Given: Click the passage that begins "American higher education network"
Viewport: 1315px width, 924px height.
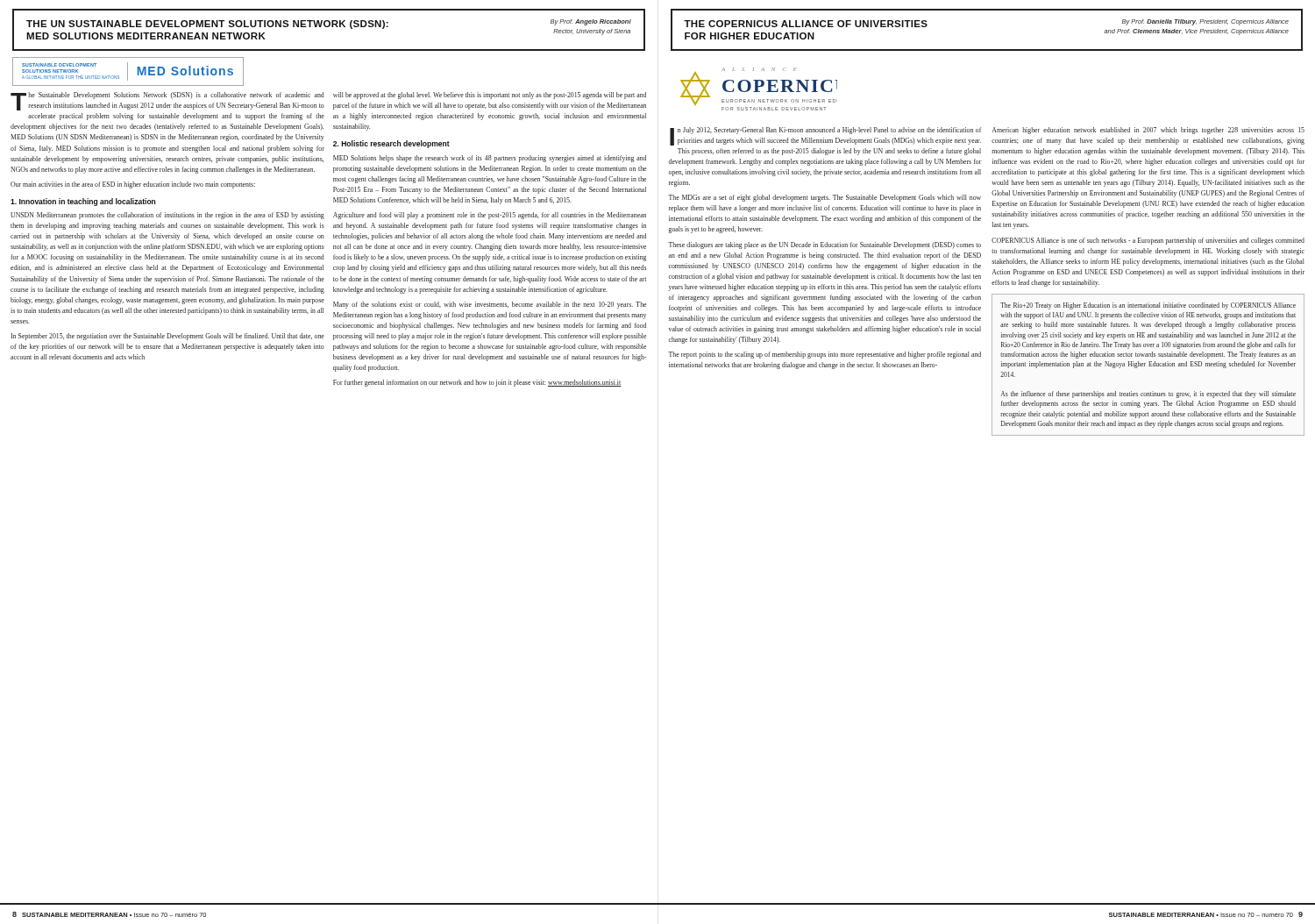Looking at the screenshot, I should [1148, 178].
